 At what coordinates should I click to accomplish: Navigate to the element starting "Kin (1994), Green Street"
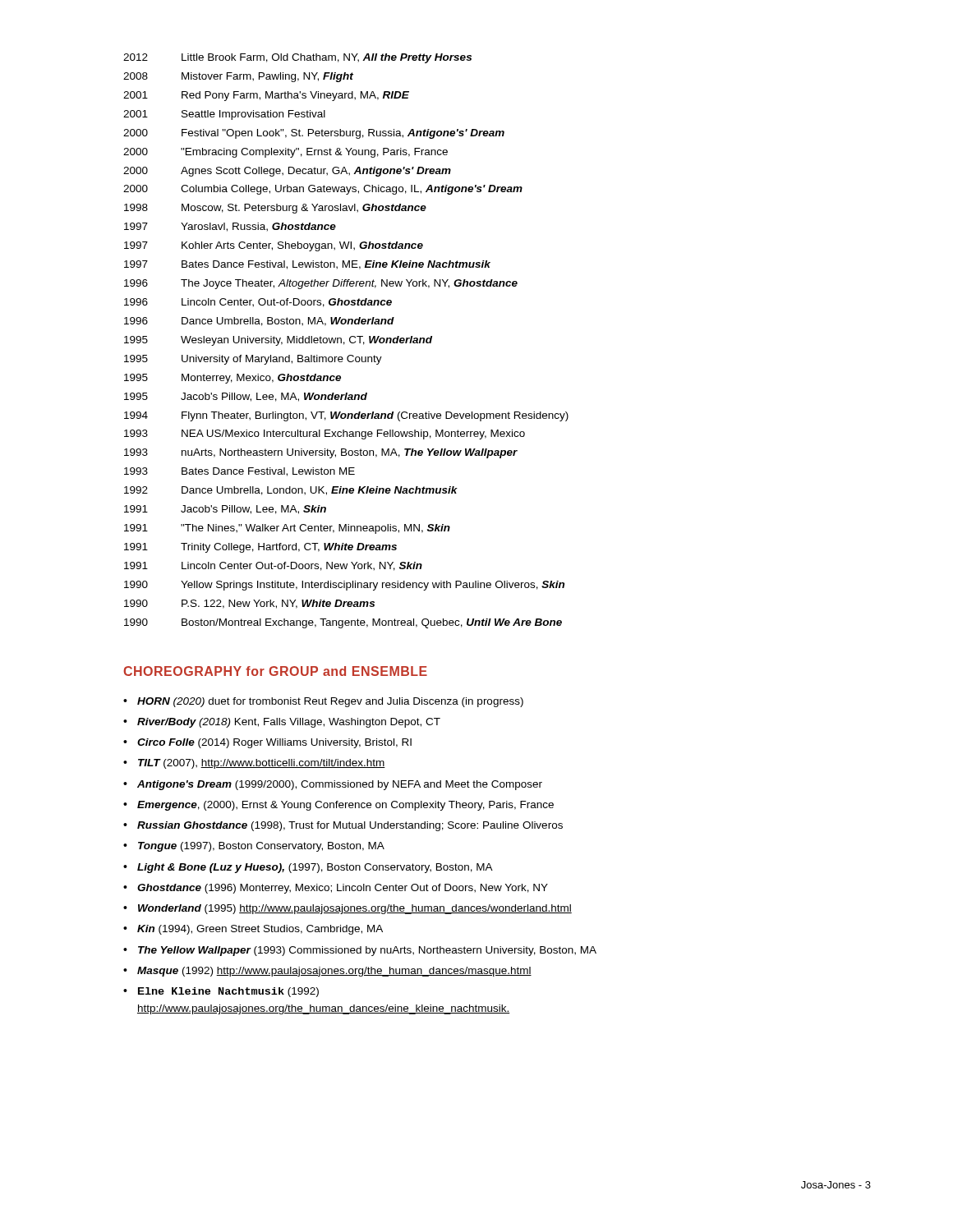(x=260, y=930)
